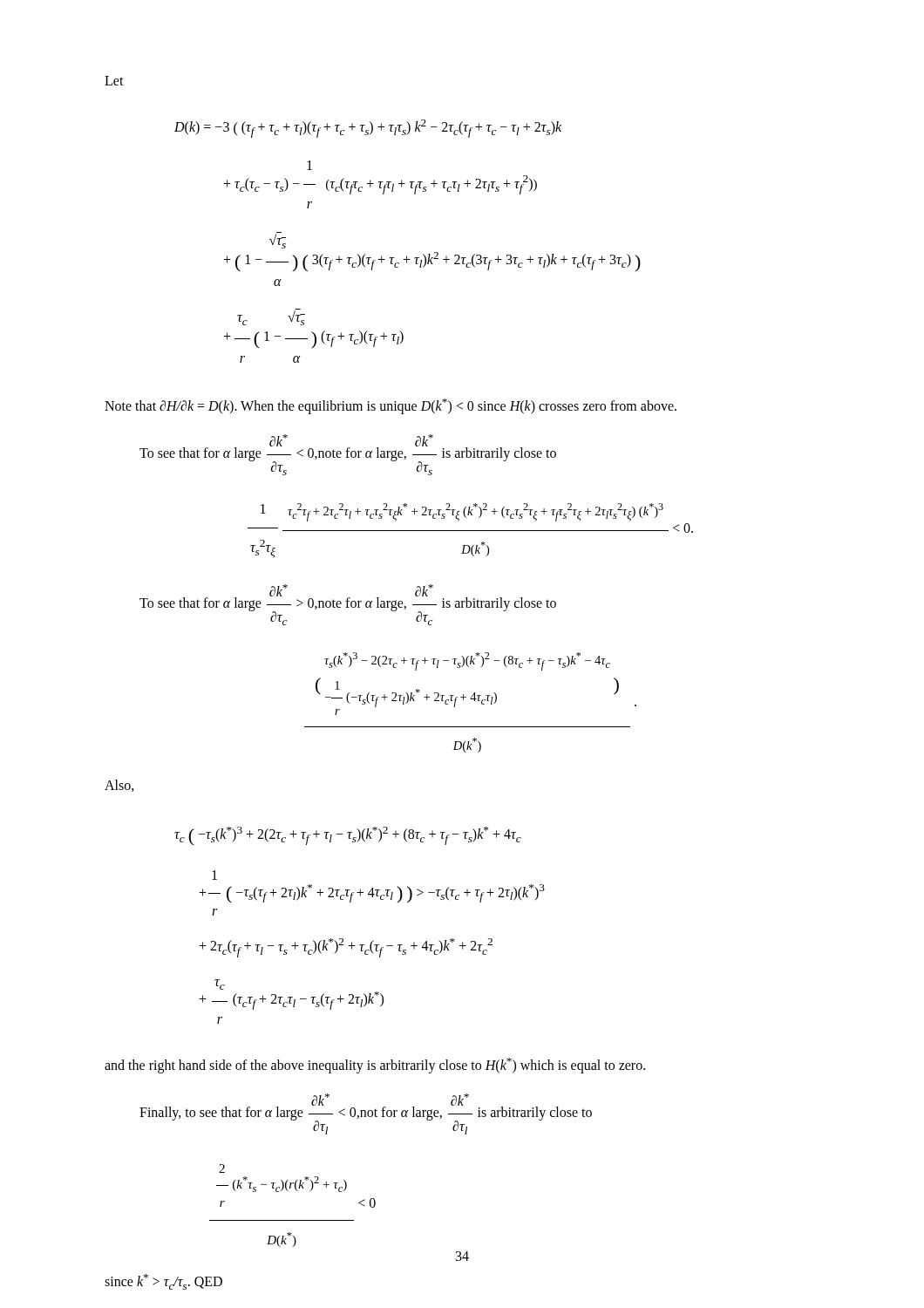Navigate to the text block starting "τc ( −τs(k*)3 + 2(2τc + τf"

tap(348, 836)
